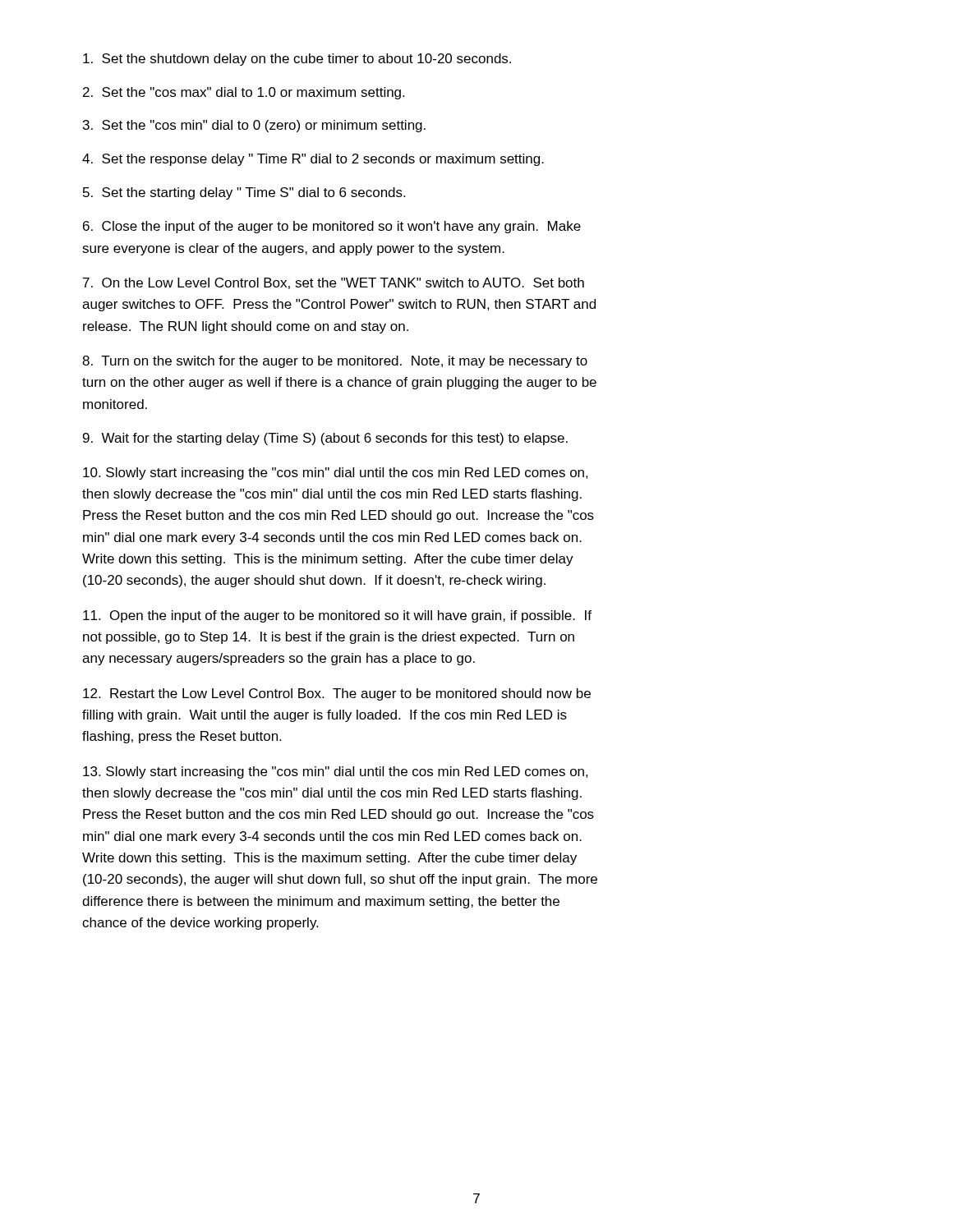Navigate to the text starting "Set the shutdown delay"

click(297, 59)
